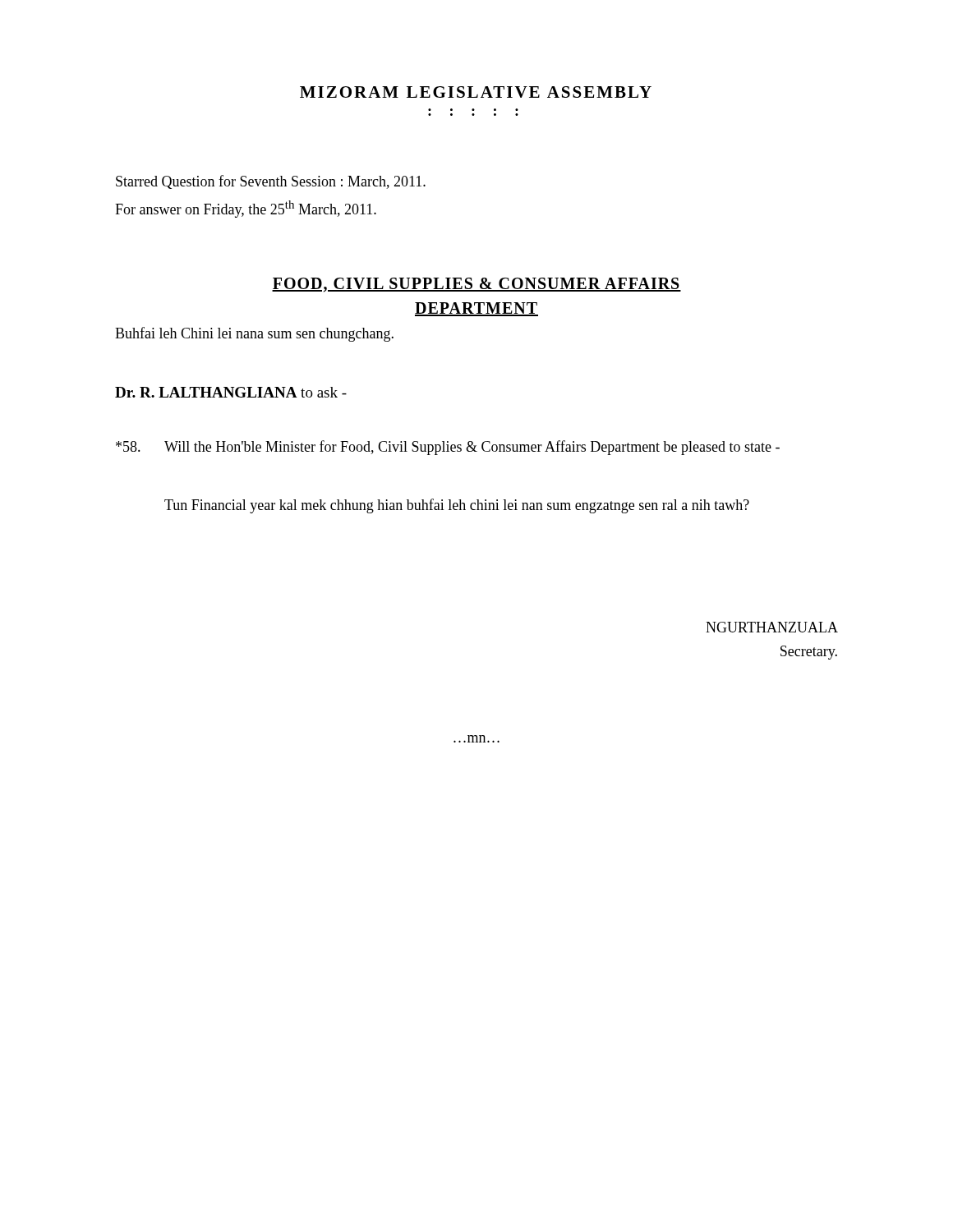
Task: Click on the text block with the text "Starred Question for Seventh Session :"
Action: pos(271,195)
